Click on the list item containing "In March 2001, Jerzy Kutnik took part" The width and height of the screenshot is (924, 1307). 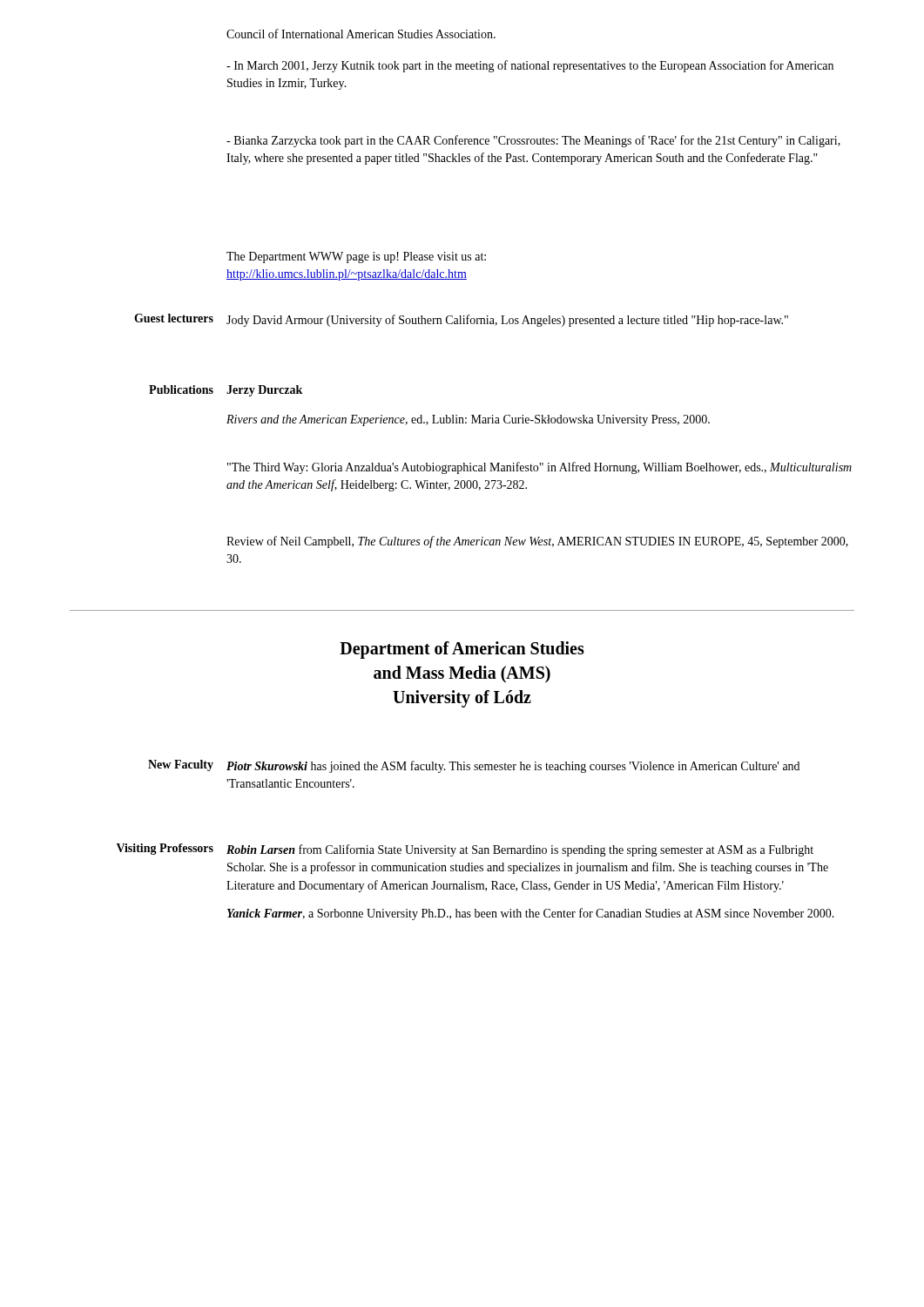pos(540,75)
